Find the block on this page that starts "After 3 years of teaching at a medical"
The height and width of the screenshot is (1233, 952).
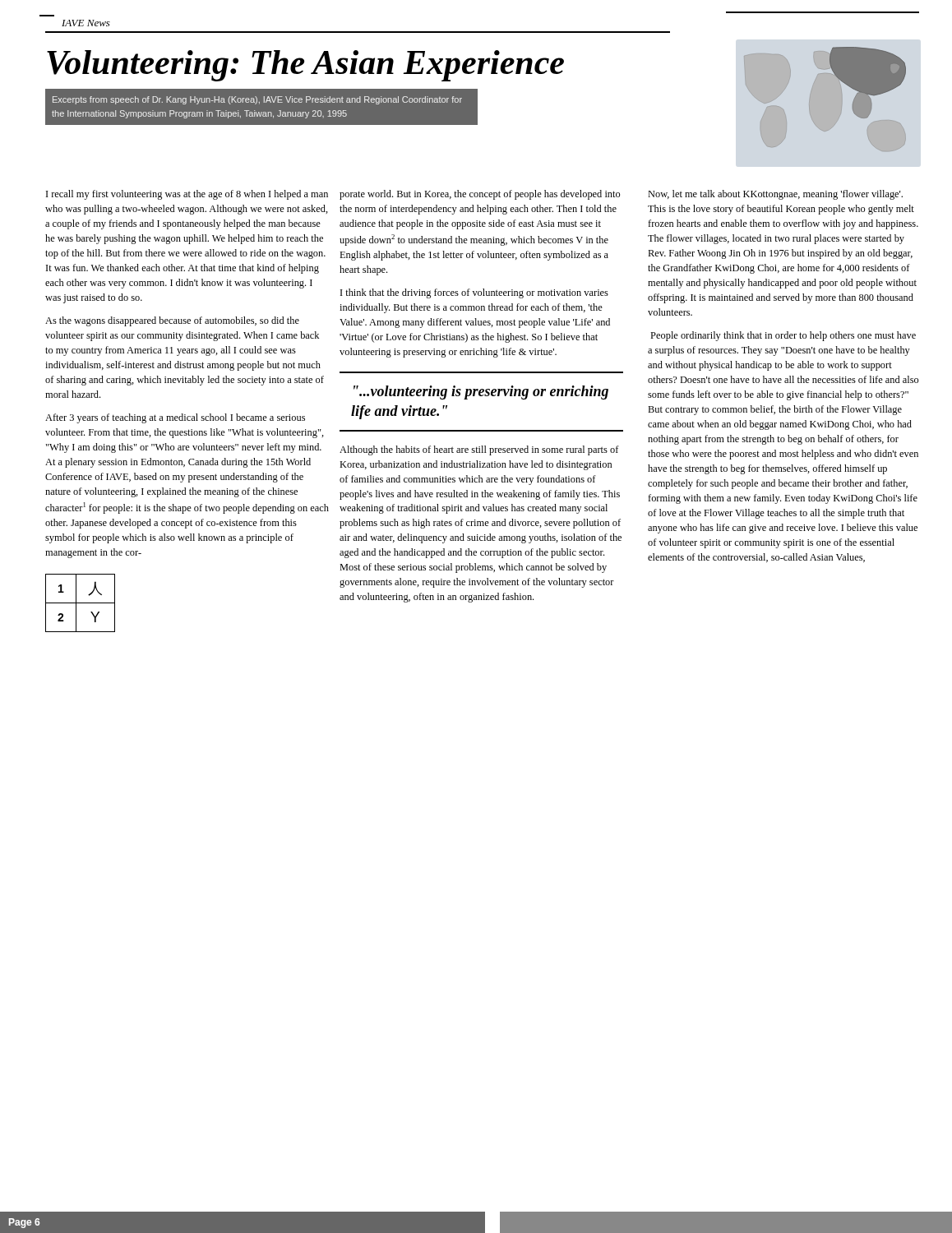tap(187, 485)
